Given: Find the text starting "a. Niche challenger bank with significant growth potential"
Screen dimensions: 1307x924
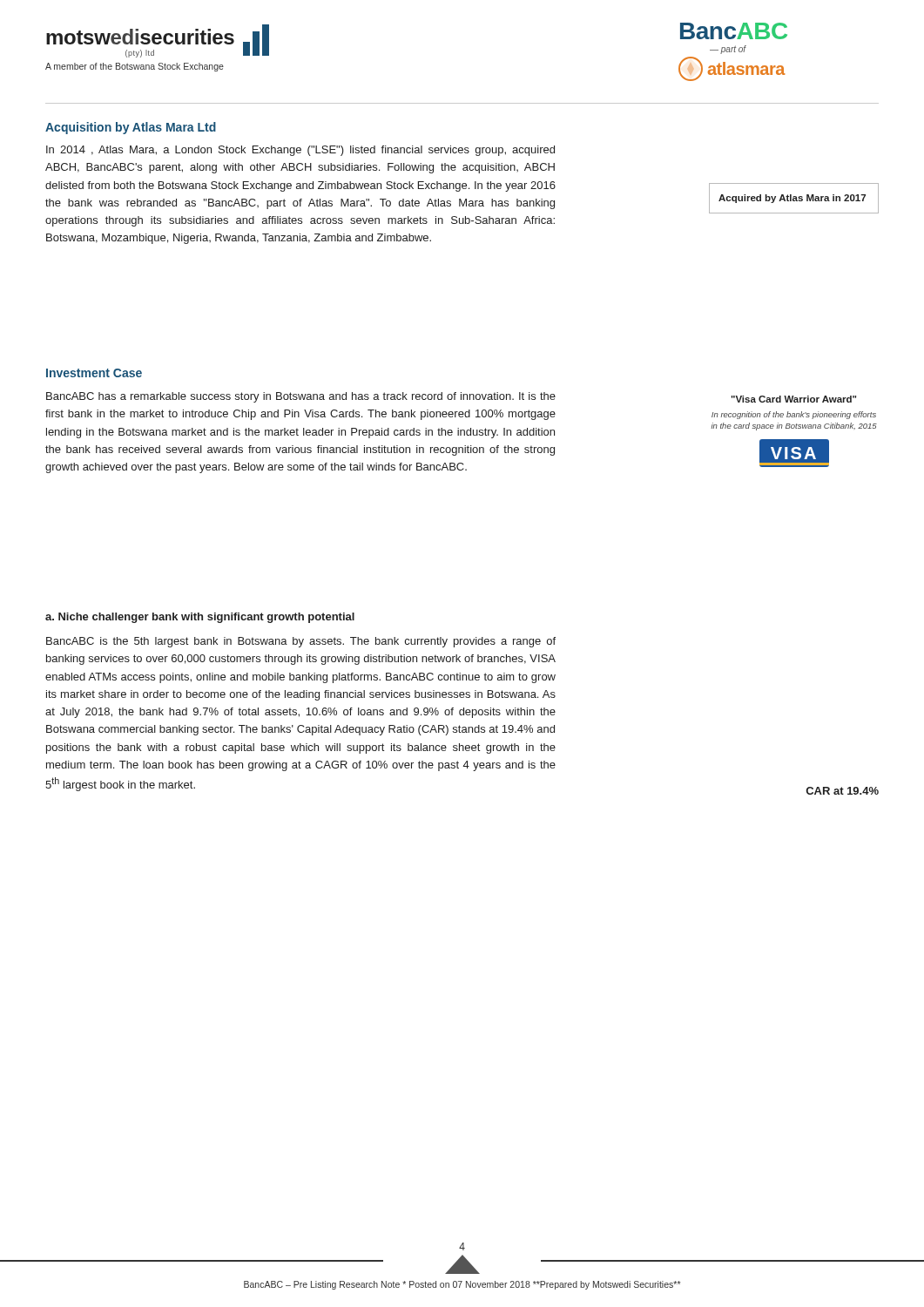Looking at the screenshot, I should tap(200, 617).
